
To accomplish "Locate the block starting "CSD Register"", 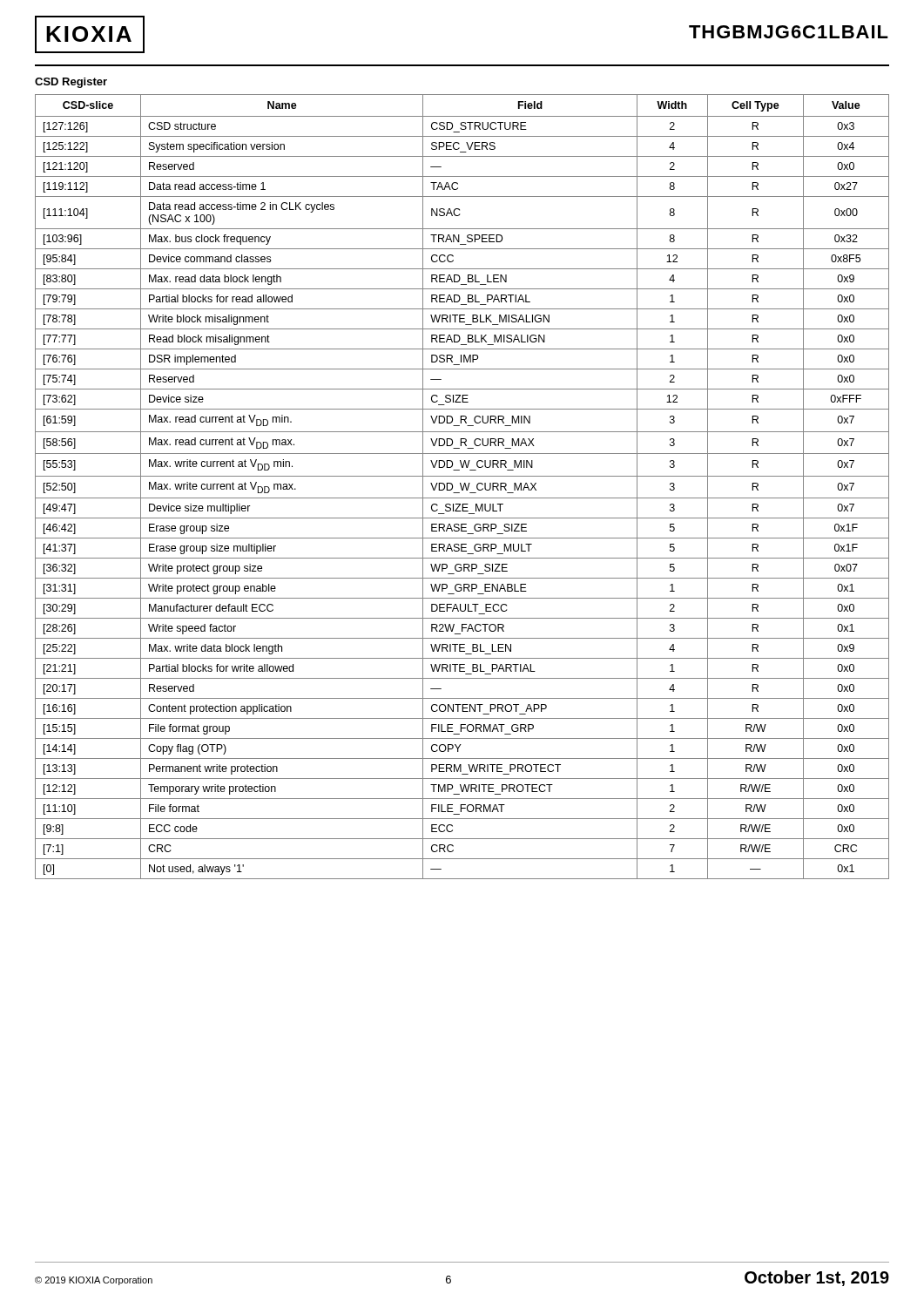I will pos(71,81).
